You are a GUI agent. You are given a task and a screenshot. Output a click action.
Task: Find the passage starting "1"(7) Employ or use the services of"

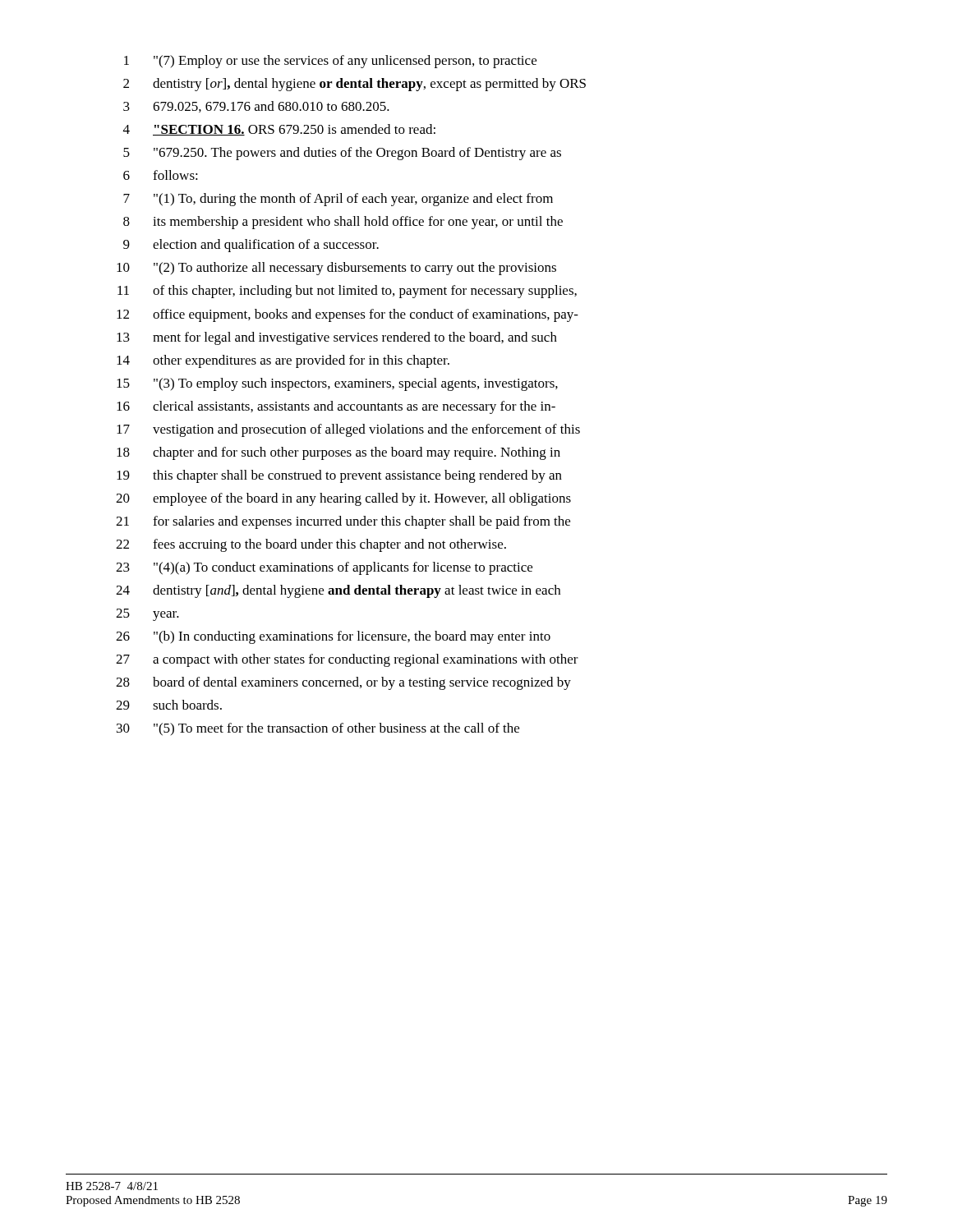pos(493,84)
